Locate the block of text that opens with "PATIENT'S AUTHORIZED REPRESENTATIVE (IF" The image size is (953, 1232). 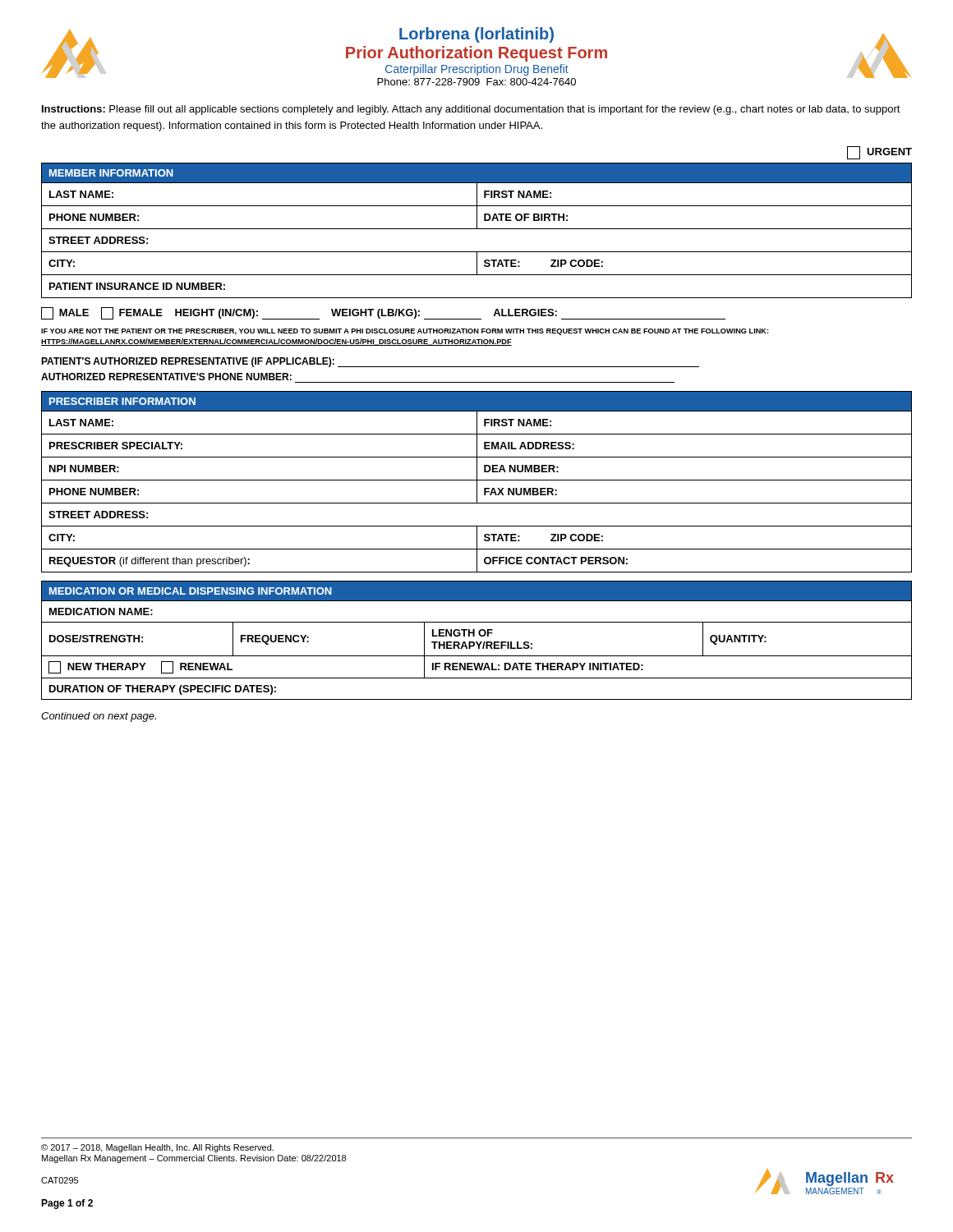coord(370,361)
